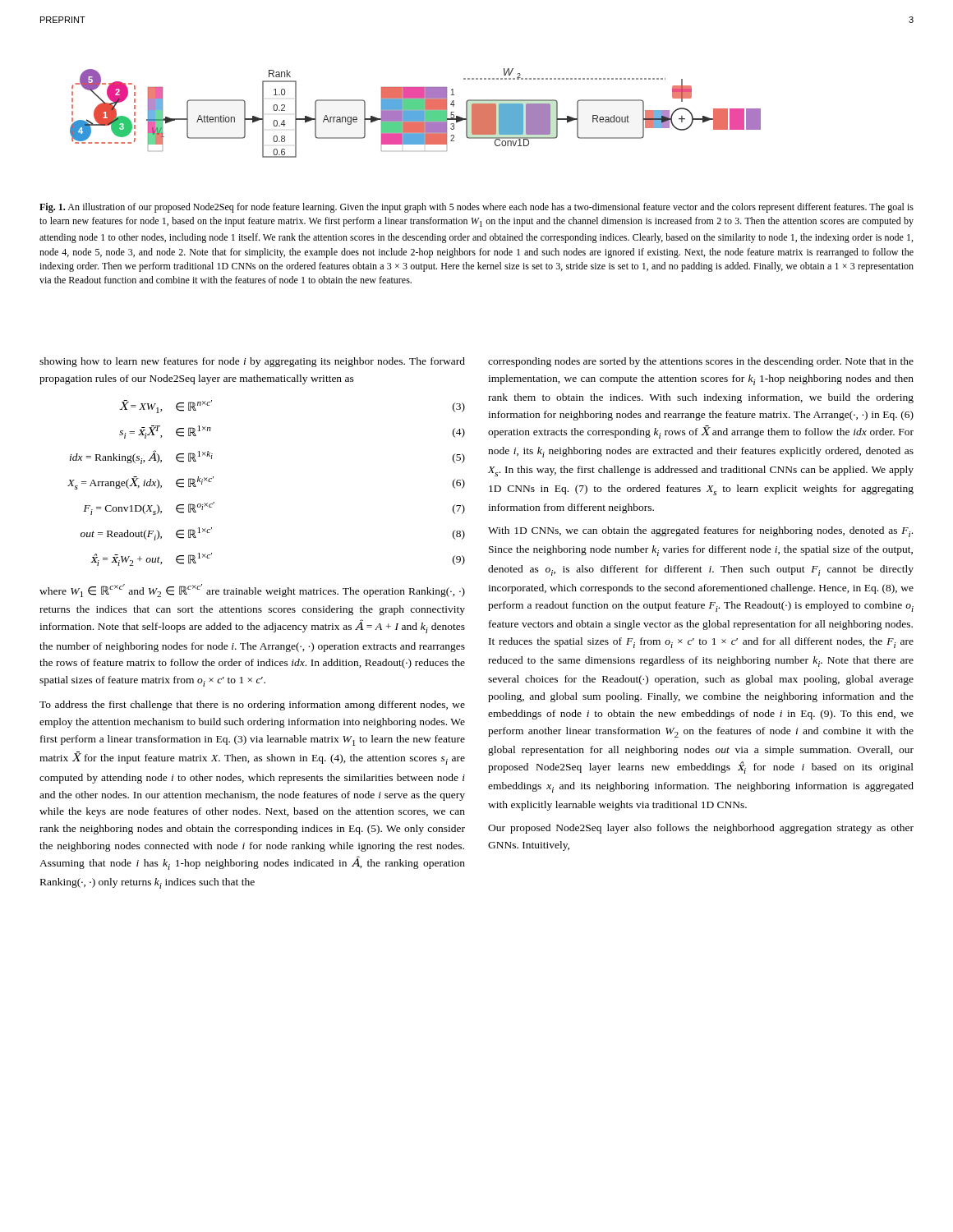Select the element starting "where W1 ∈ ℝc×c′ and W2 ∈ ℝc×c′"
This screenshot has width=953, height=1232.
[x=252, y=736]
